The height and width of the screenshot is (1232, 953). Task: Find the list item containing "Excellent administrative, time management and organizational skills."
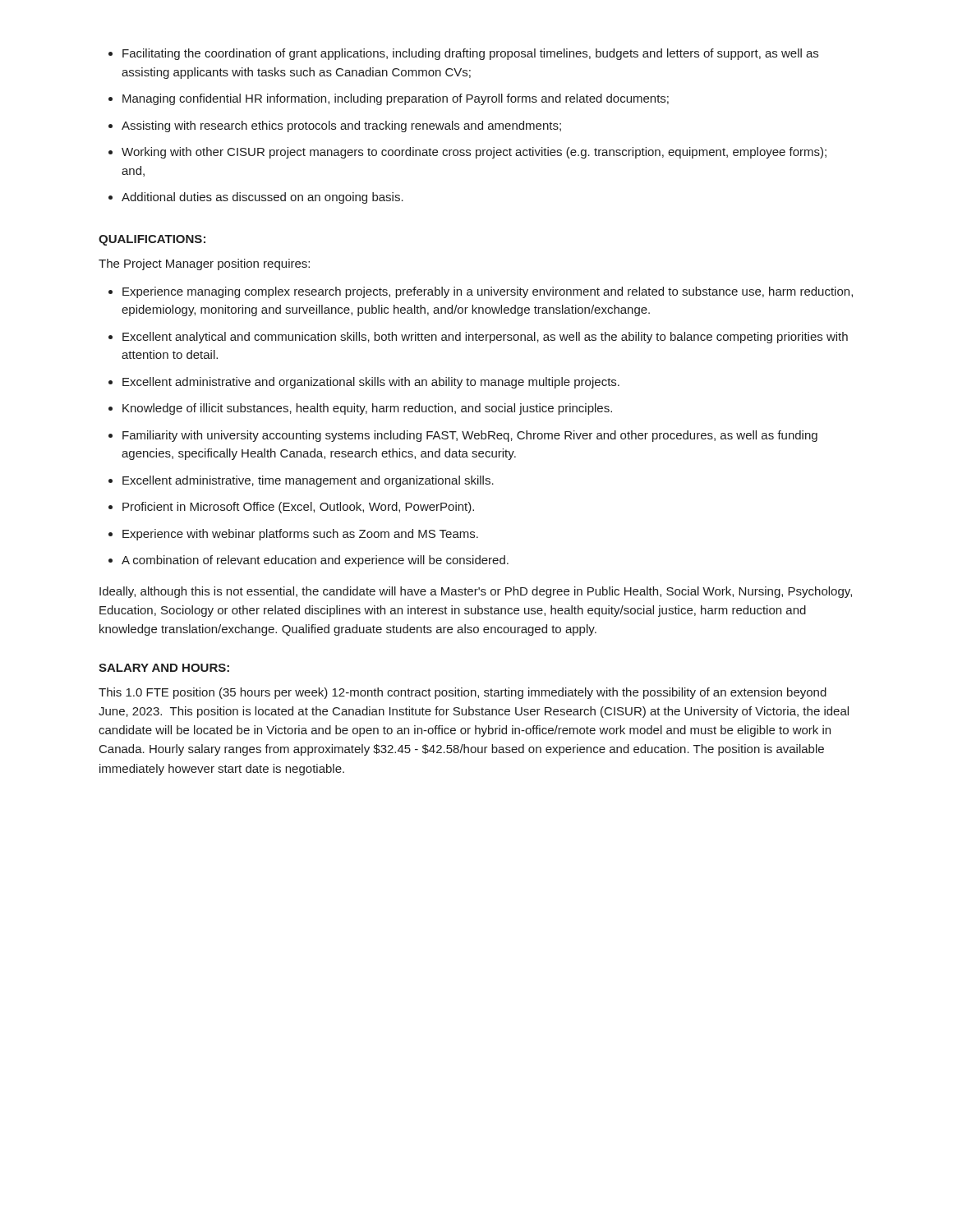point(488,480)
